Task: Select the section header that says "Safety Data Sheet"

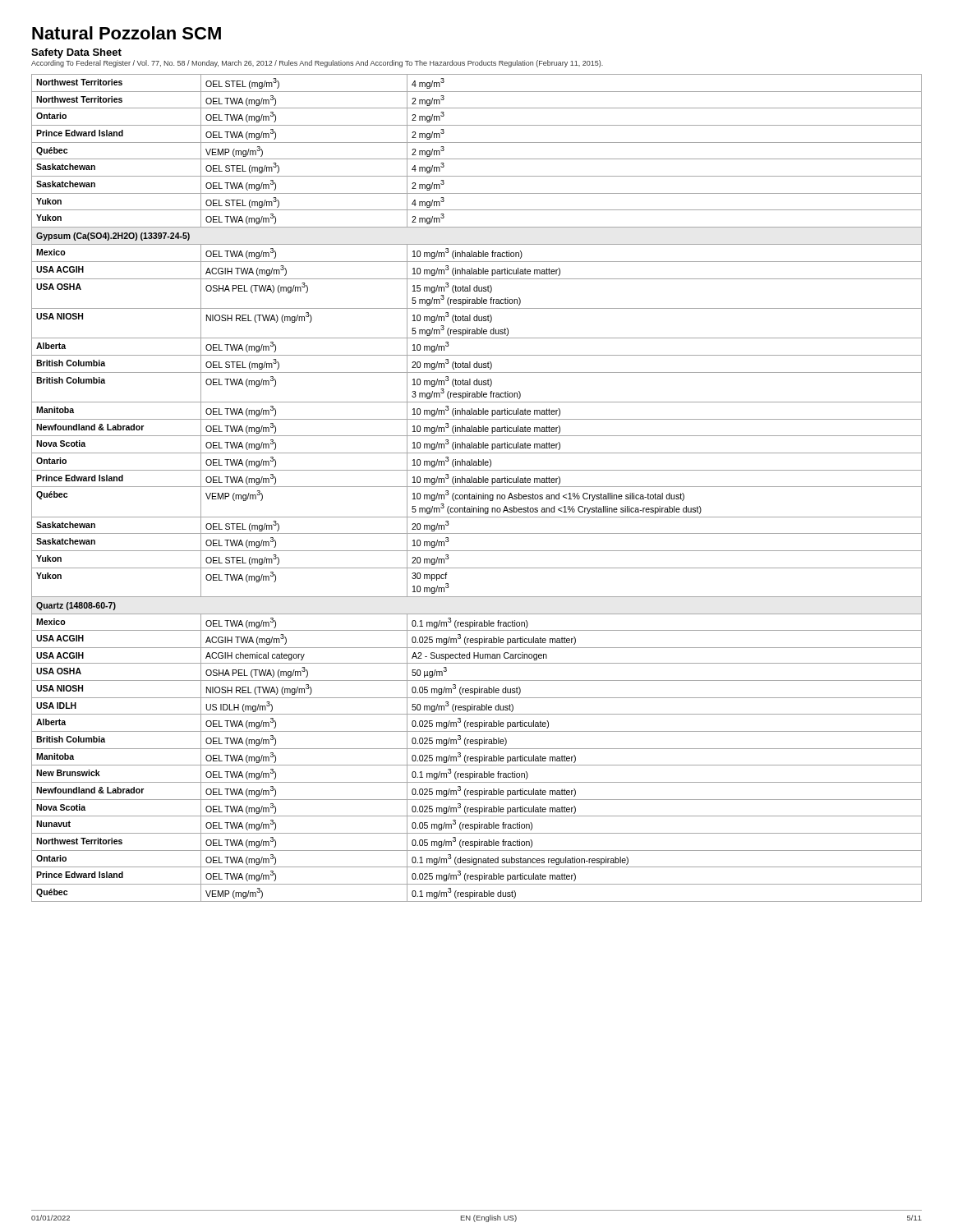Action: (76, 52)
